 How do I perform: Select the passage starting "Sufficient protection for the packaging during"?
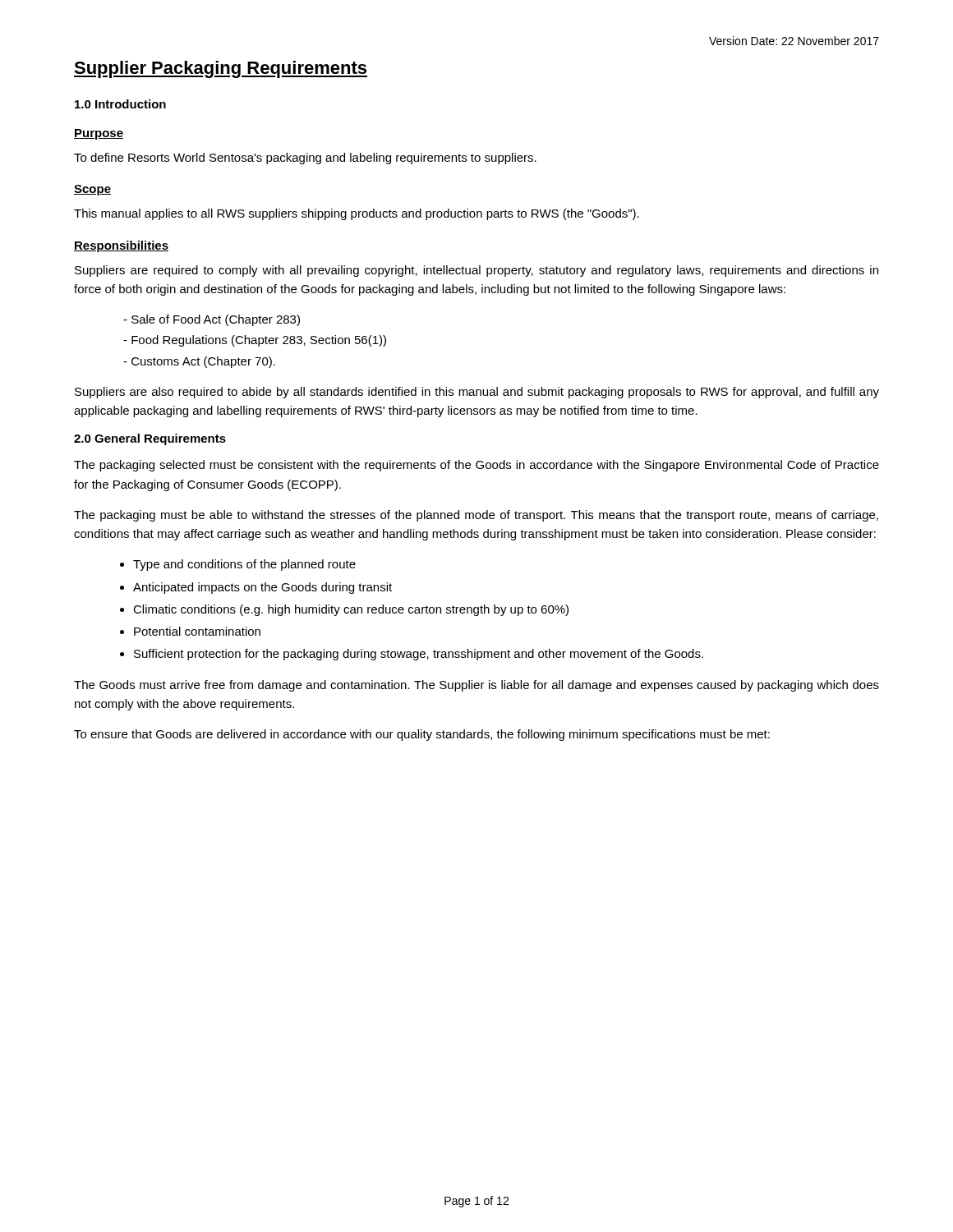(419, 654)
